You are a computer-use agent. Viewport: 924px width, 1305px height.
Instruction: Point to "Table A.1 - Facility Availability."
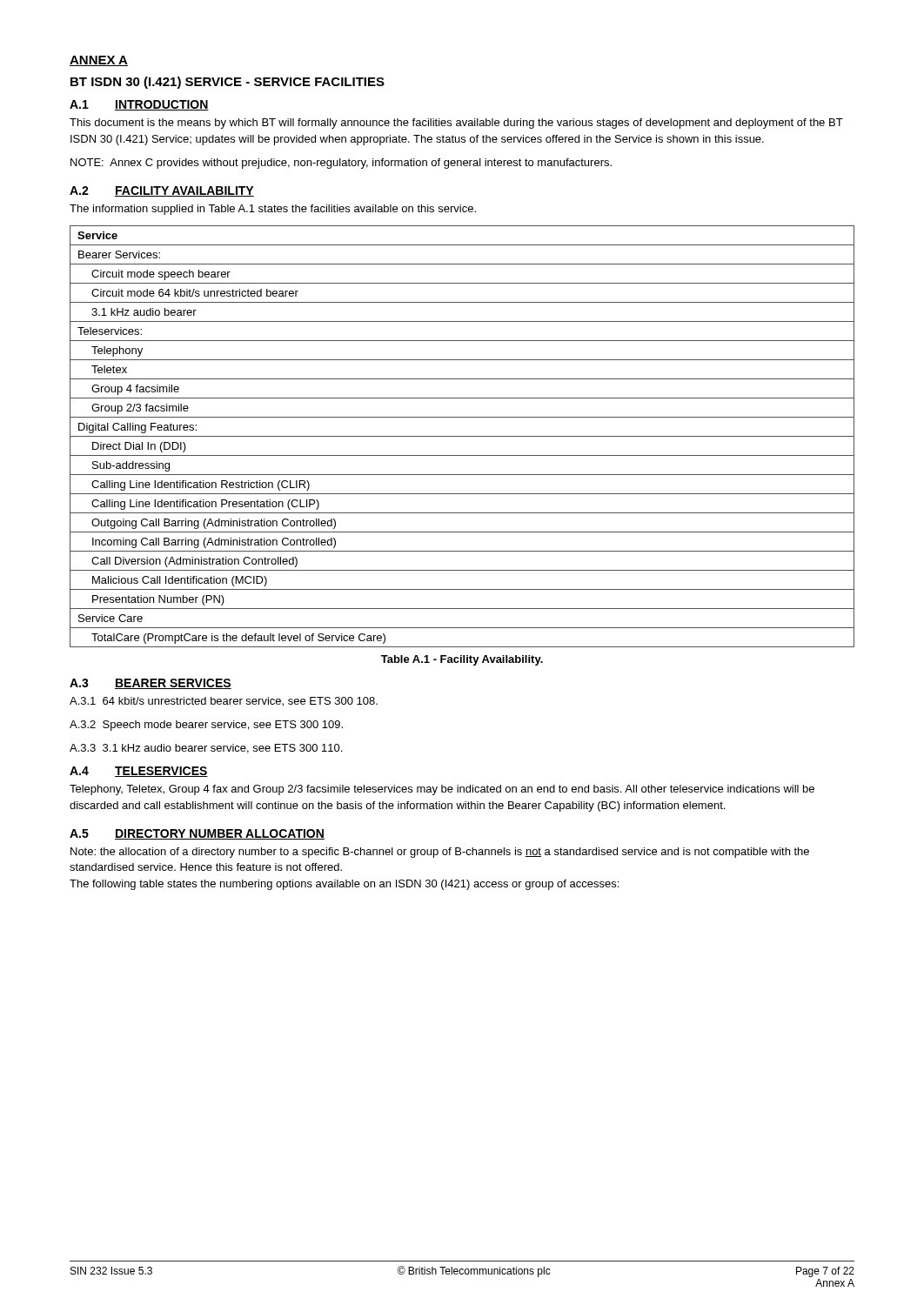click(x=462, y=659)
